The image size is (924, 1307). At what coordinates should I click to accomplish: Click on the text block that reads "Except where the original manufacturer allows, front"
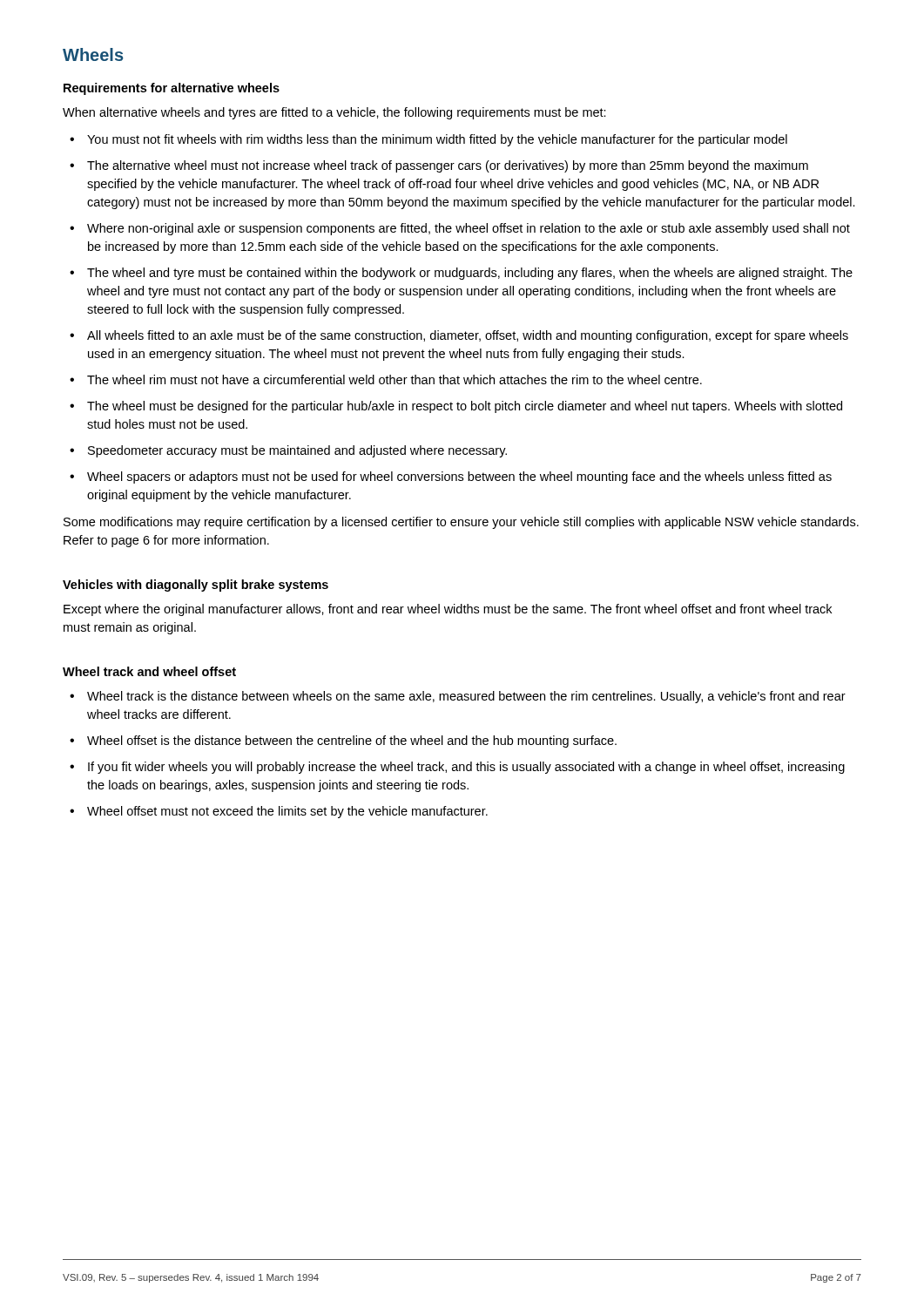coord(462,619)
